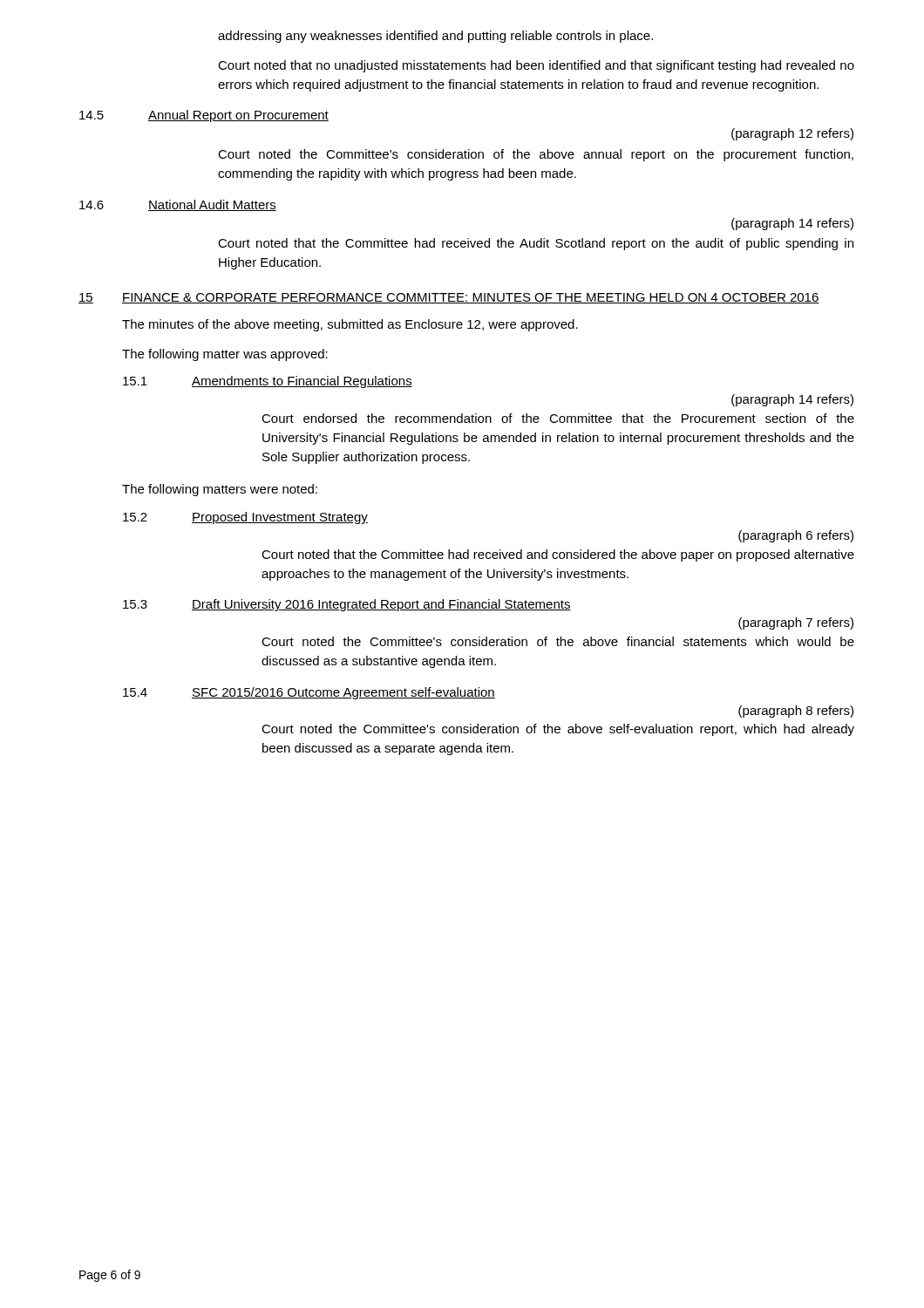
Task: Select the section header that says "15 FINANCE & CORPORATE PERFORMANCE COMMITTEE:"
Action: point(466,297)
